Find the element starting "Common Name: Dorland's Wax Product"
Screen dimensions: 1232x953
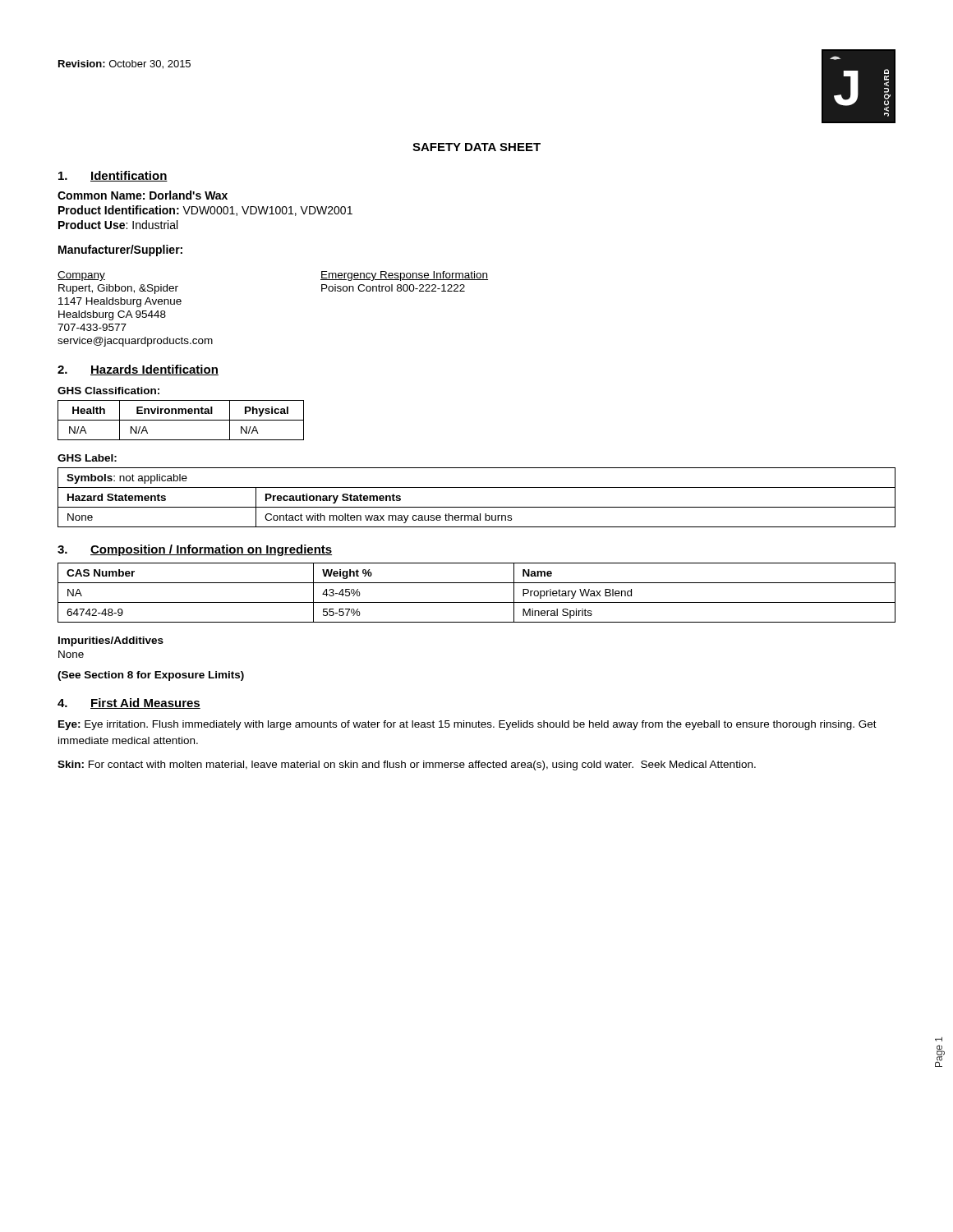(143, 195)
